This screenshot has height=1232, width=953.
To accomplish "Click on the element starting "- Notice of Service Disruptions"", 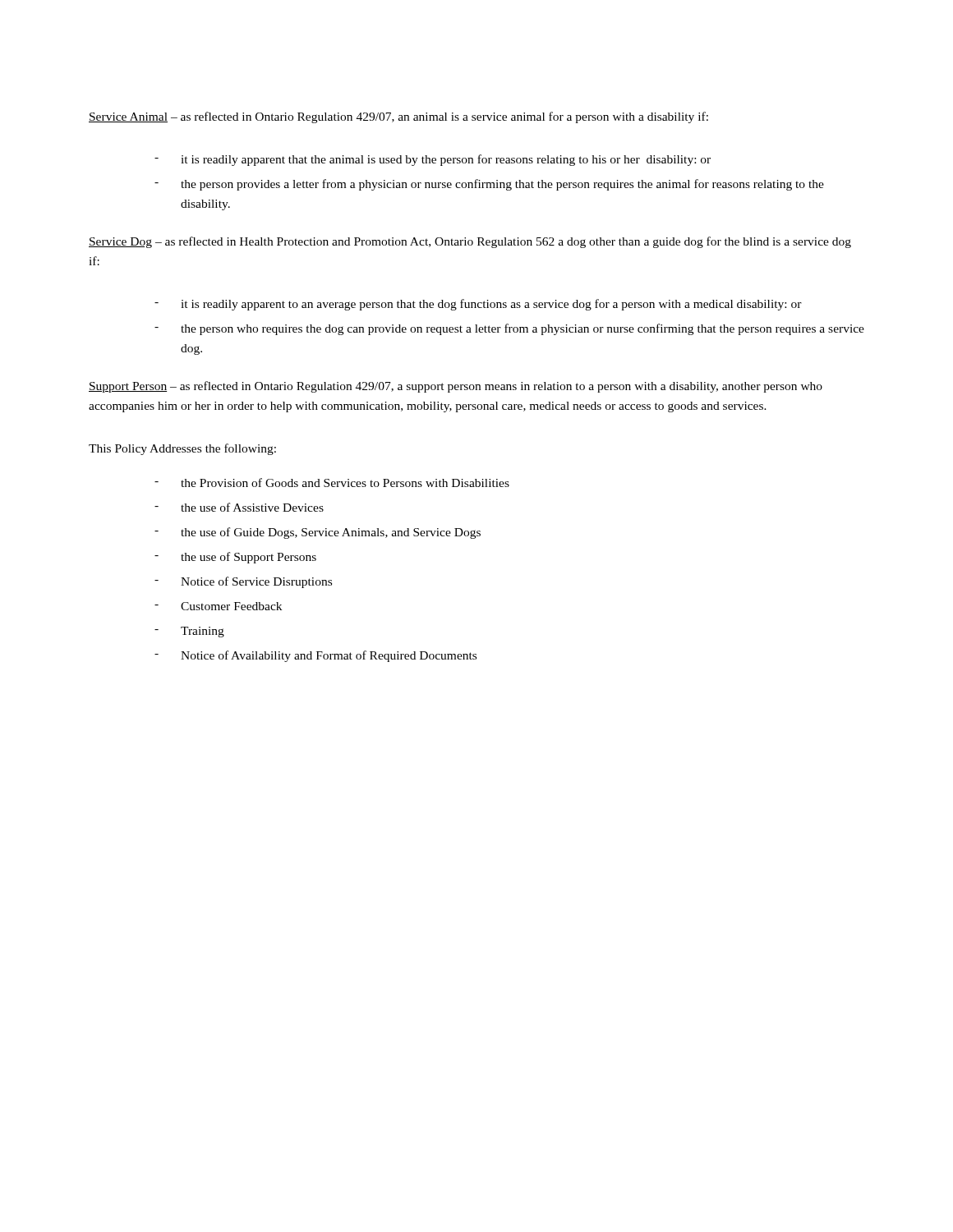I will (243, 582).
